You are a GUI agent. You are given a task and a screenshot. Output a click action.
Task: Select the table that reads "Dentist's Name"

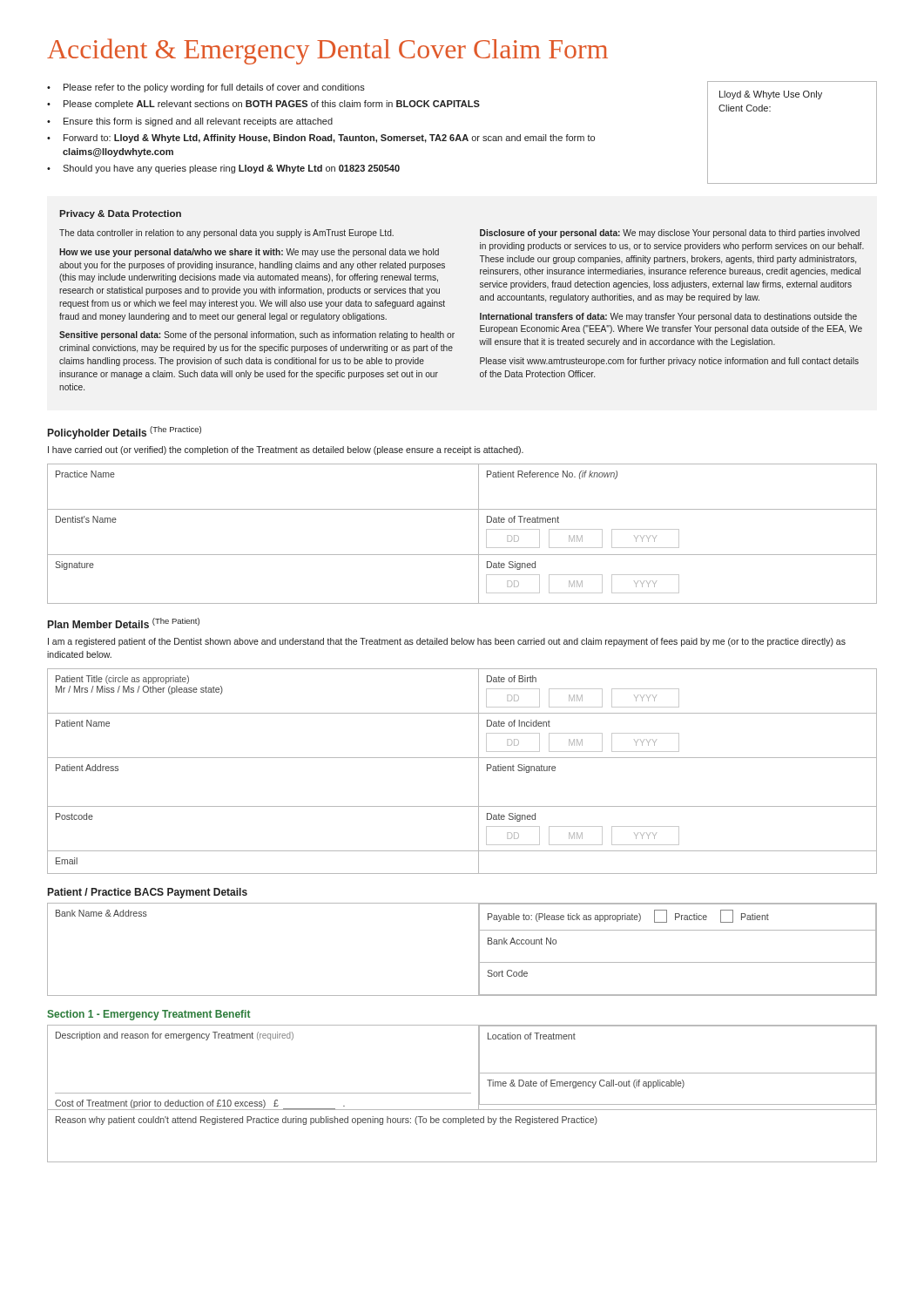tap(462, 533)
